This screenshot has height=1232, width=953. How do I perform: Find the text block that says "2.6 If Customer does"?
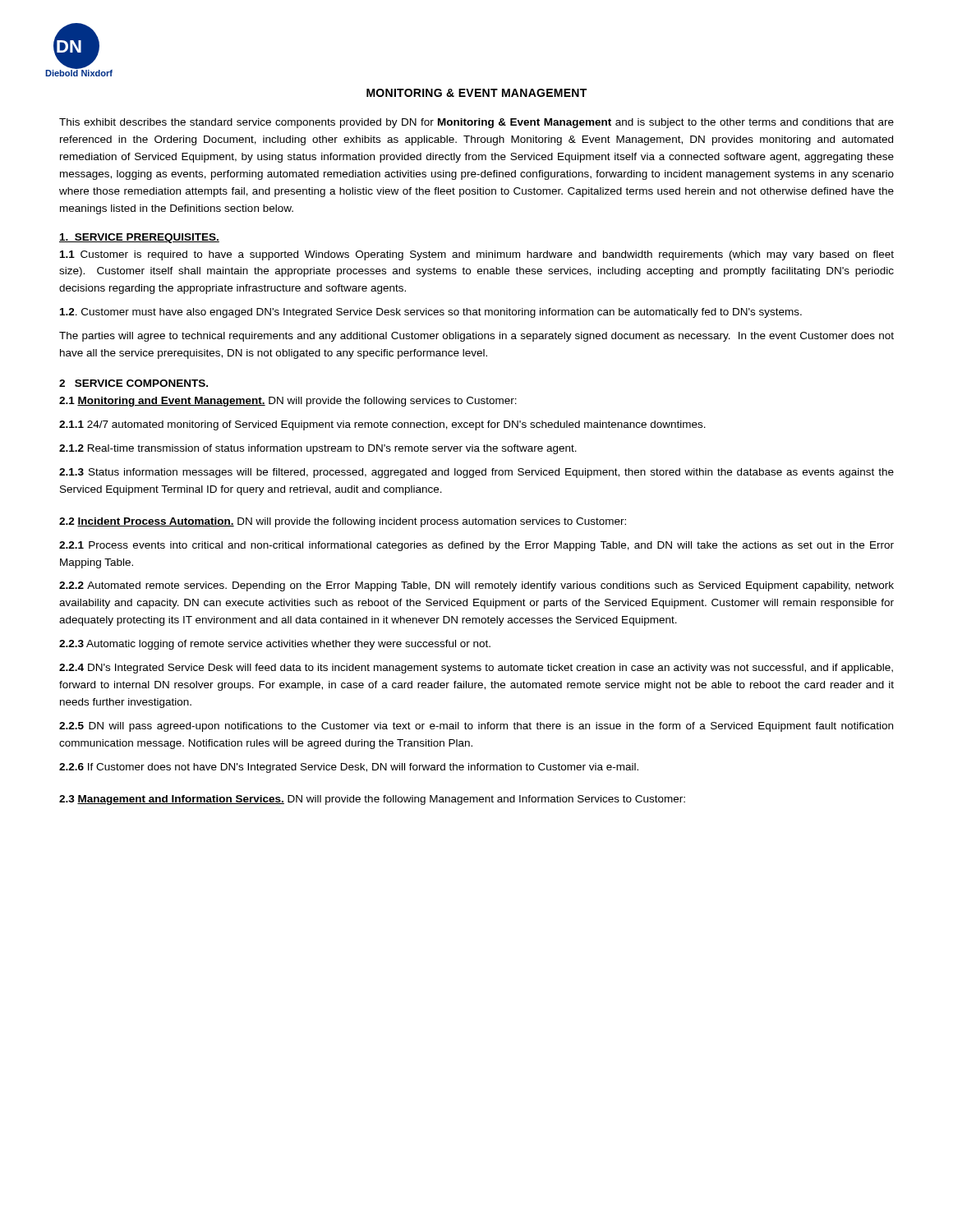[x=349, y=767]
